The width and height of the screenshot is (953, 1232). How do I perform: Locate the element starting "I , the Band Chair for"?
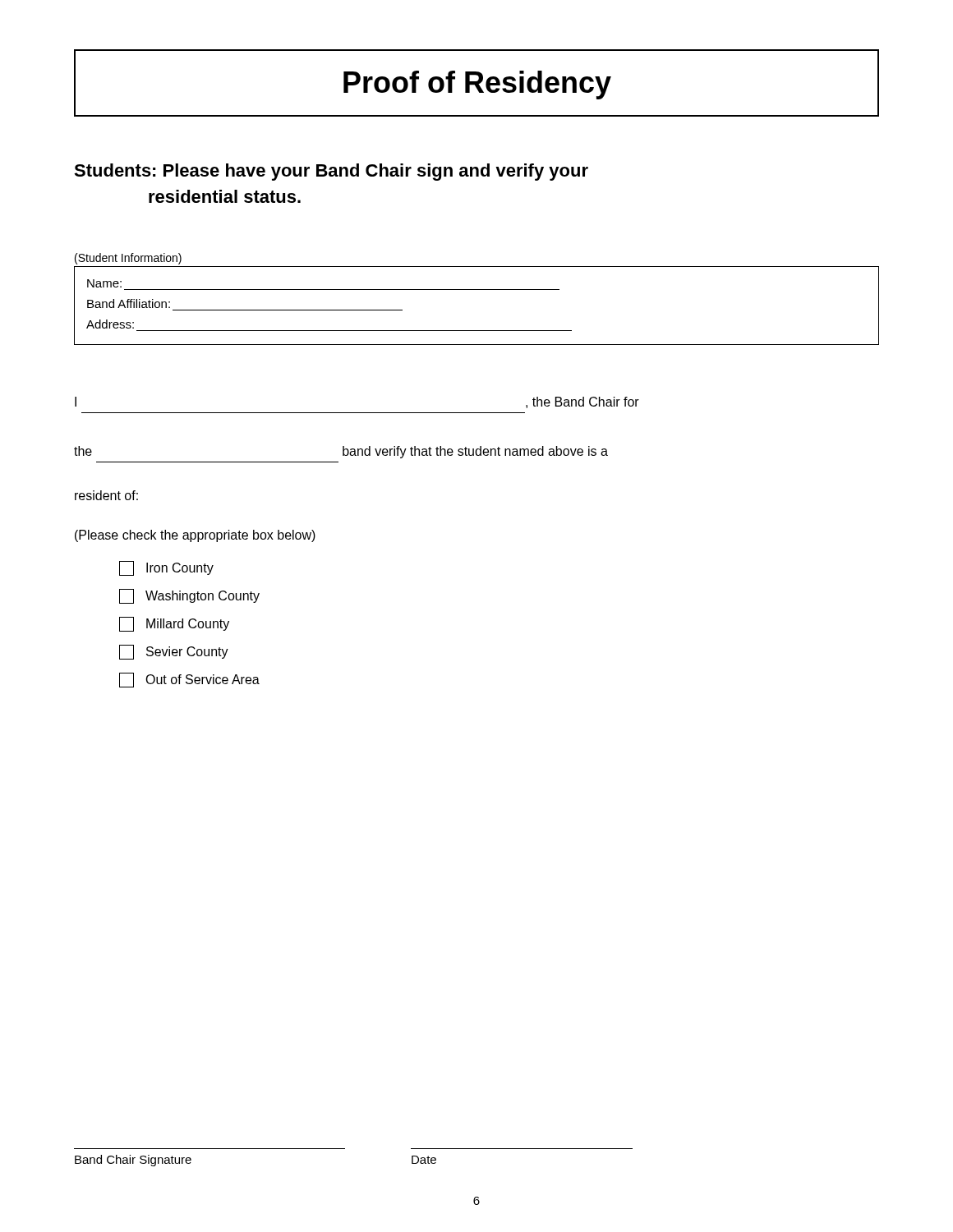(356, 402)
